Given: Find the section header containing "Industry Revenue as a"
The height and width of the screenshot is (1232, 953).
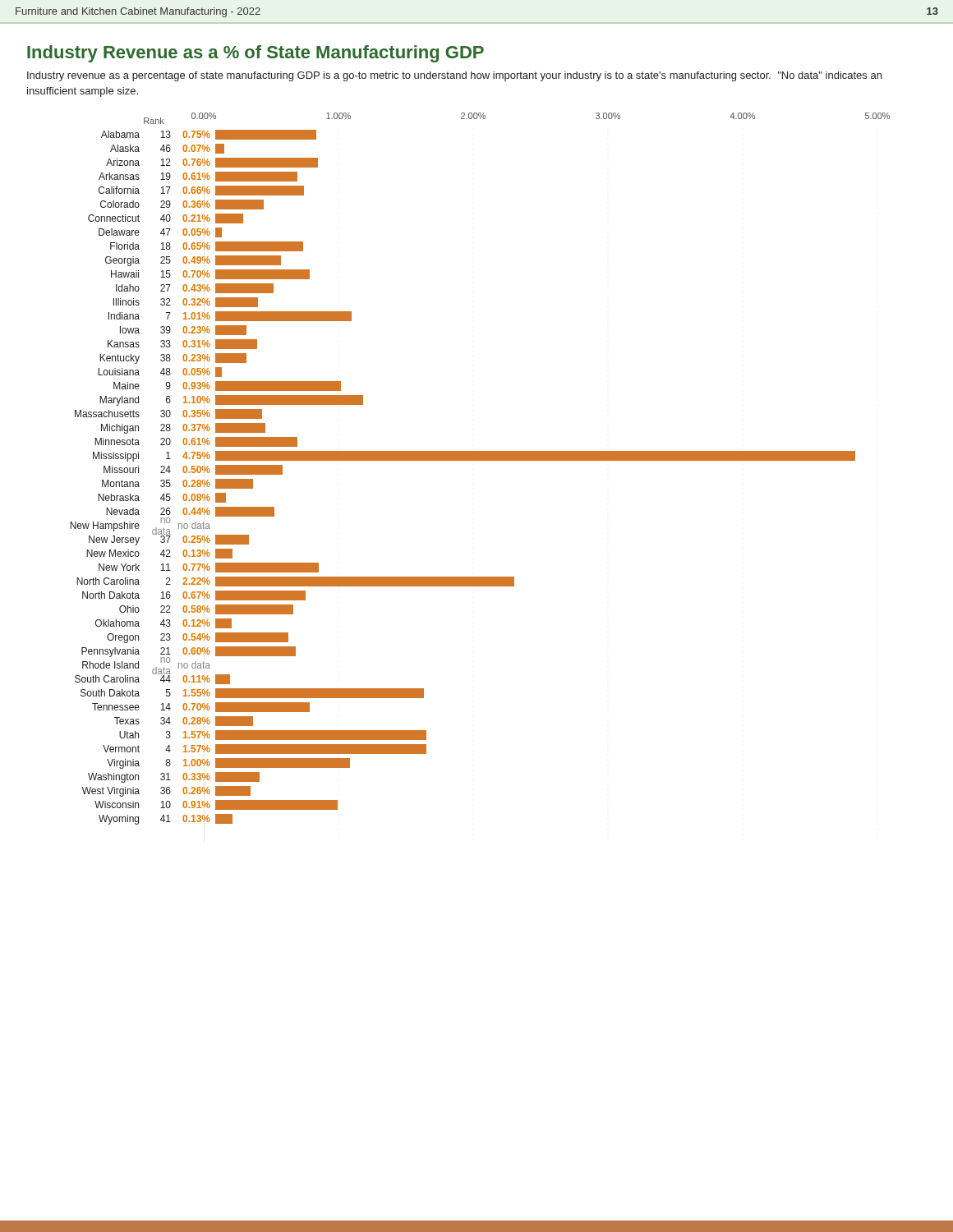Looking at the screenshot, I should pos(255,52).
